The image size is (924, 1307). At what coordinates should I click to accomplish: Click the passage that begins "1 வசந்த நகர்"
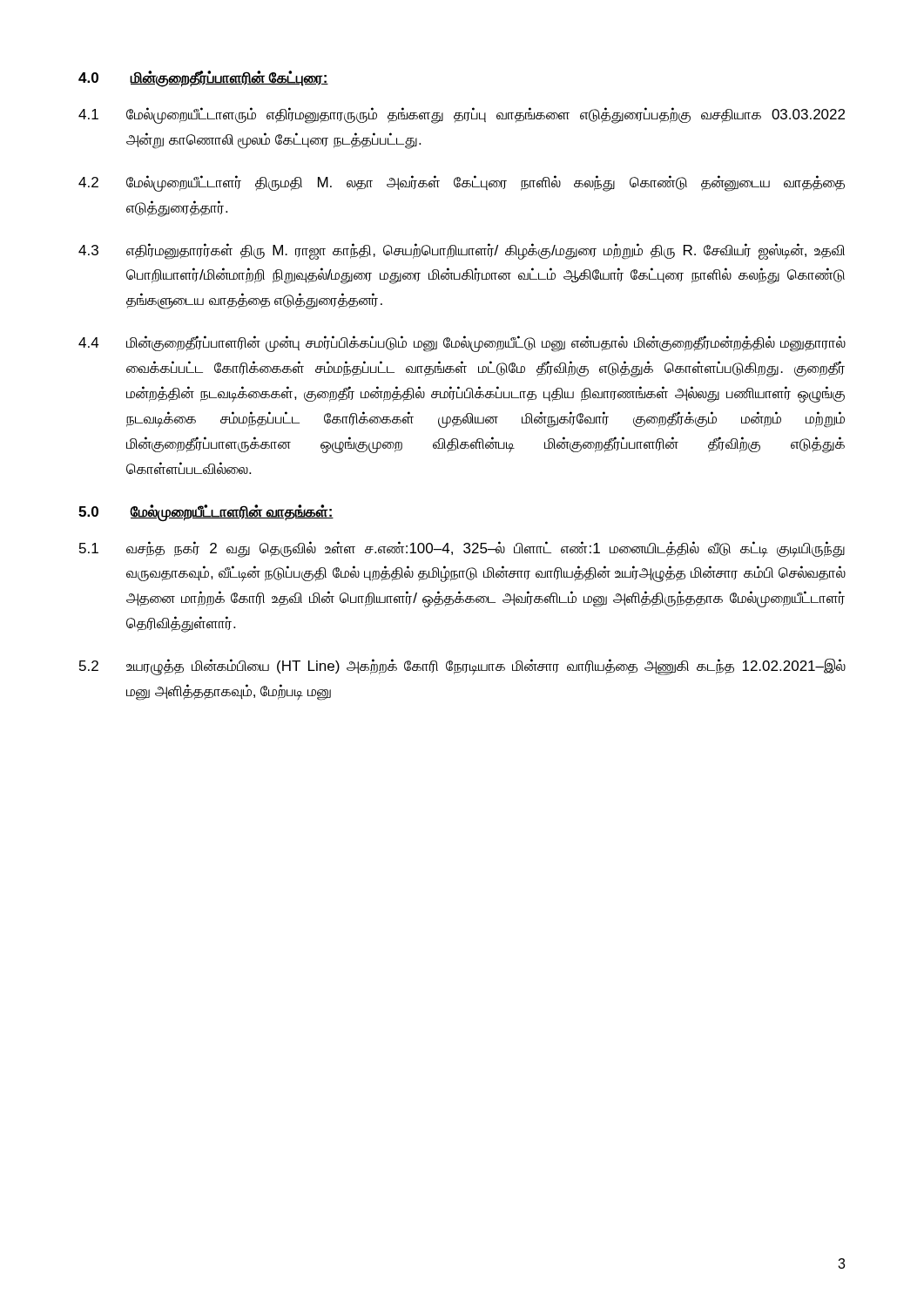[x=462, y=587]
